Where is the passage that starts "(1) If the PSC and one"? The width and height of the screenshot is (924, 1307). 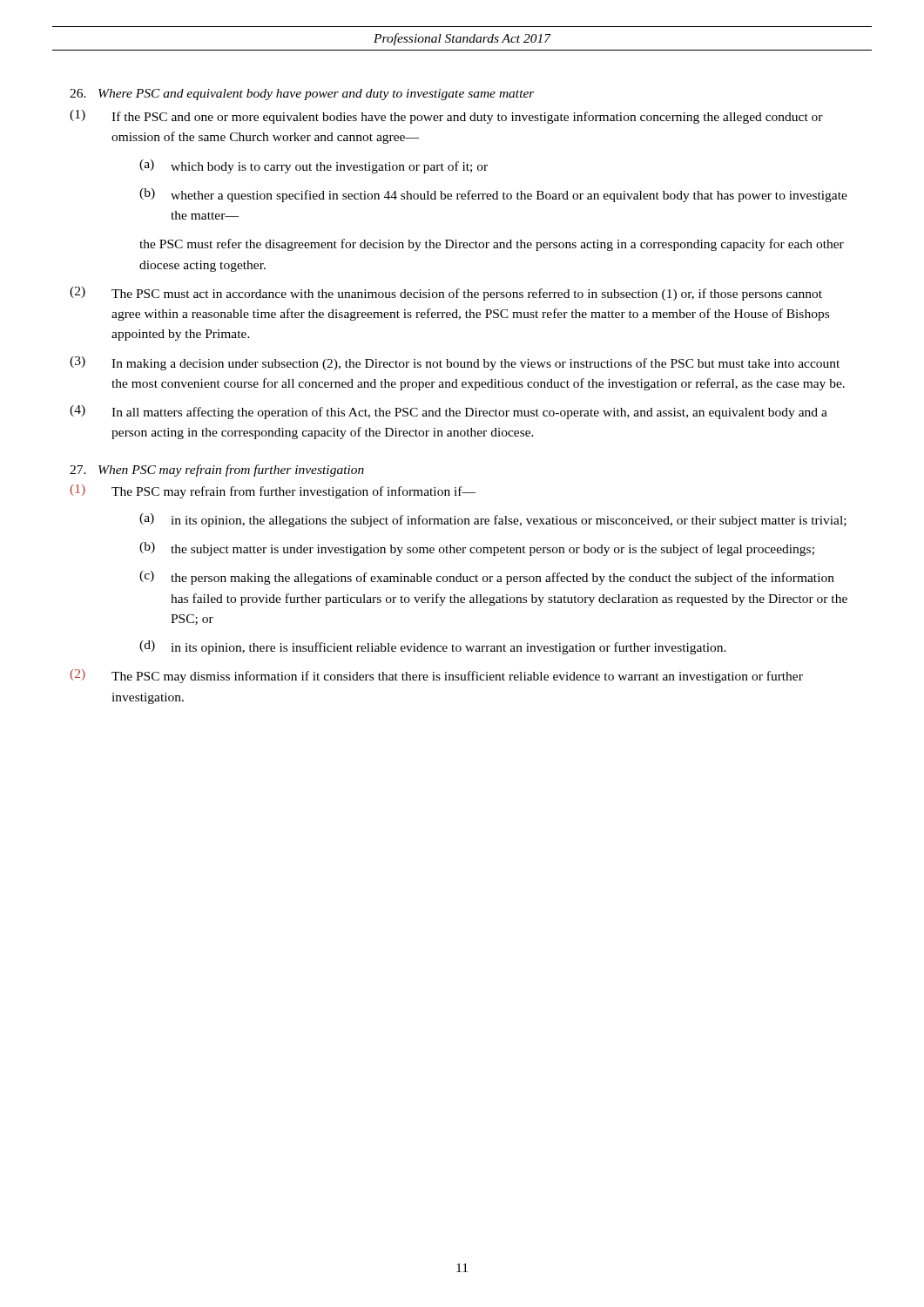click(x=462, y=127)
